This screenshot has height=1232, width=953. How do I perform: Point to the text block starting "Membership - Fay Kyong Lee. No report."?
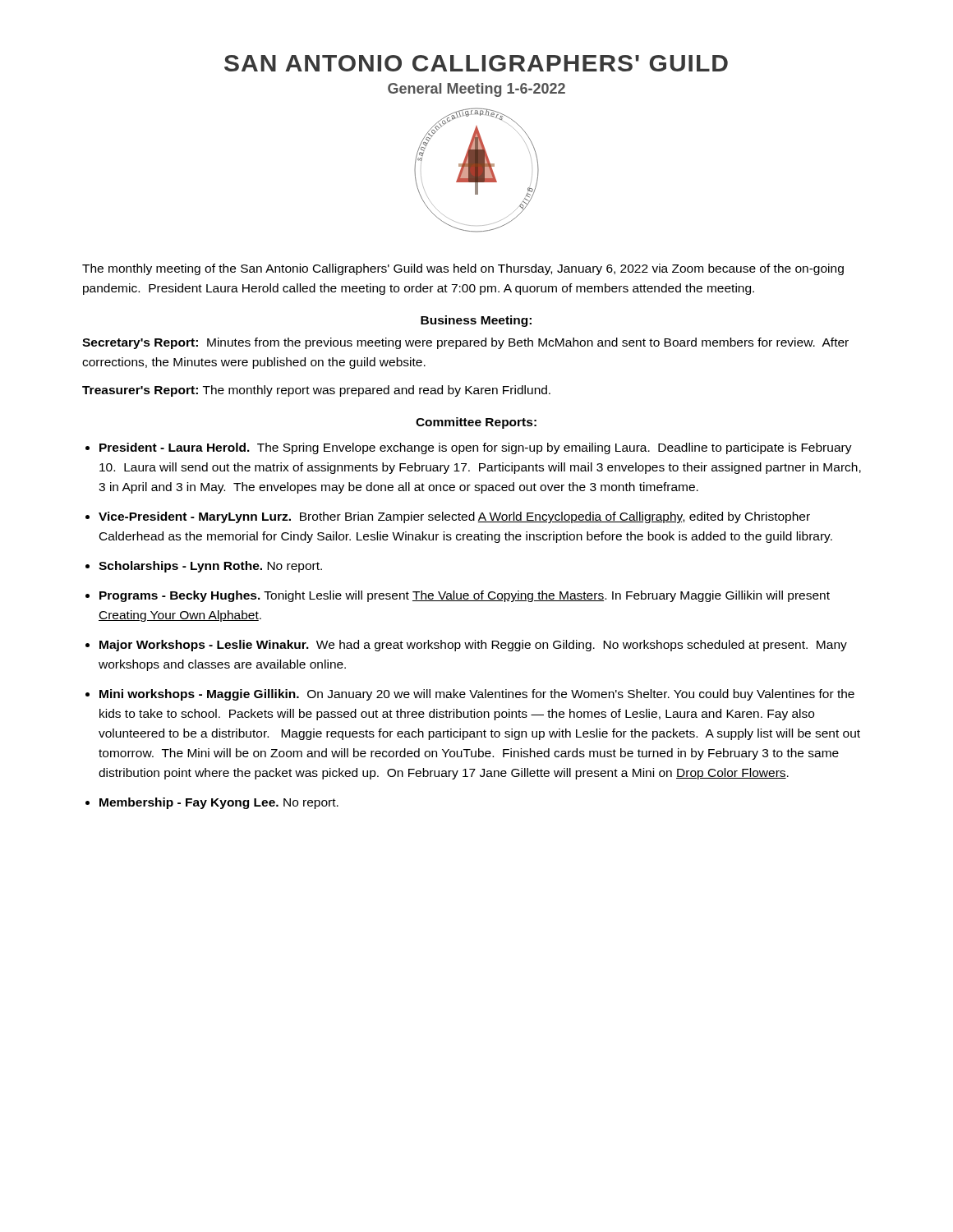(219, 802)
